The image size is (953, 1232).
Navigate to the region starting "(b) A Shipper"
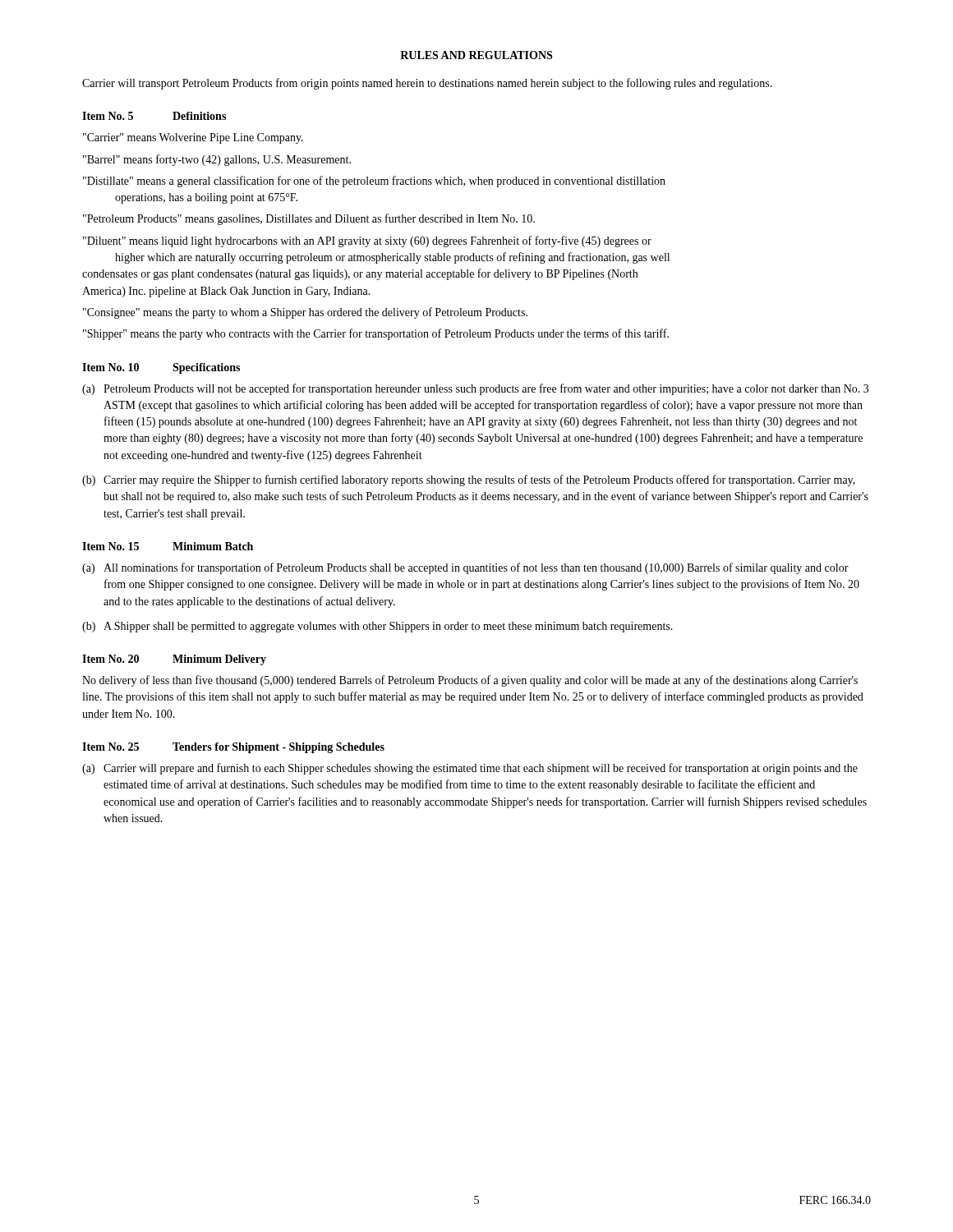476,627
